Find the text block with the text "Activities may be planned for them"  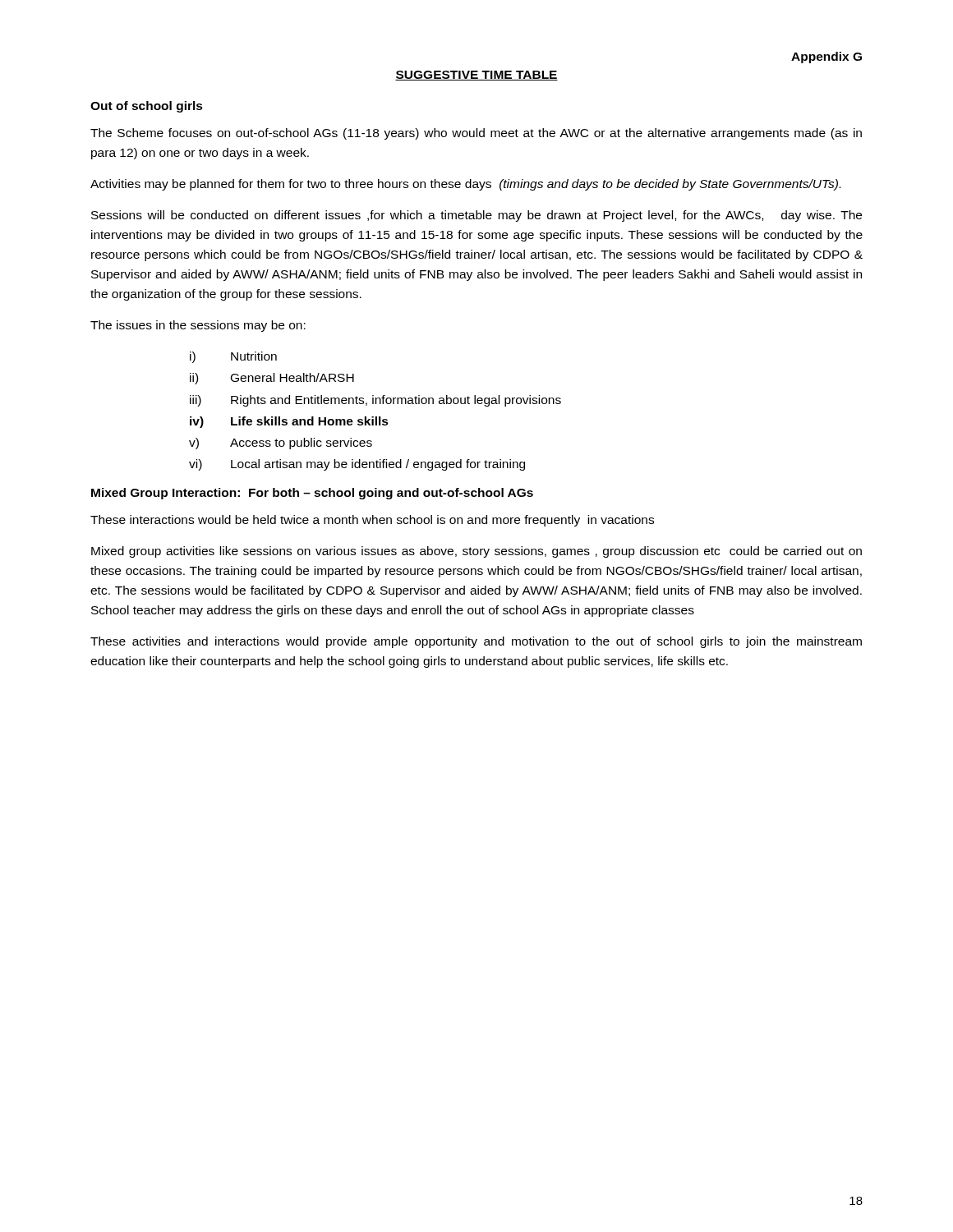click(466, 184)
